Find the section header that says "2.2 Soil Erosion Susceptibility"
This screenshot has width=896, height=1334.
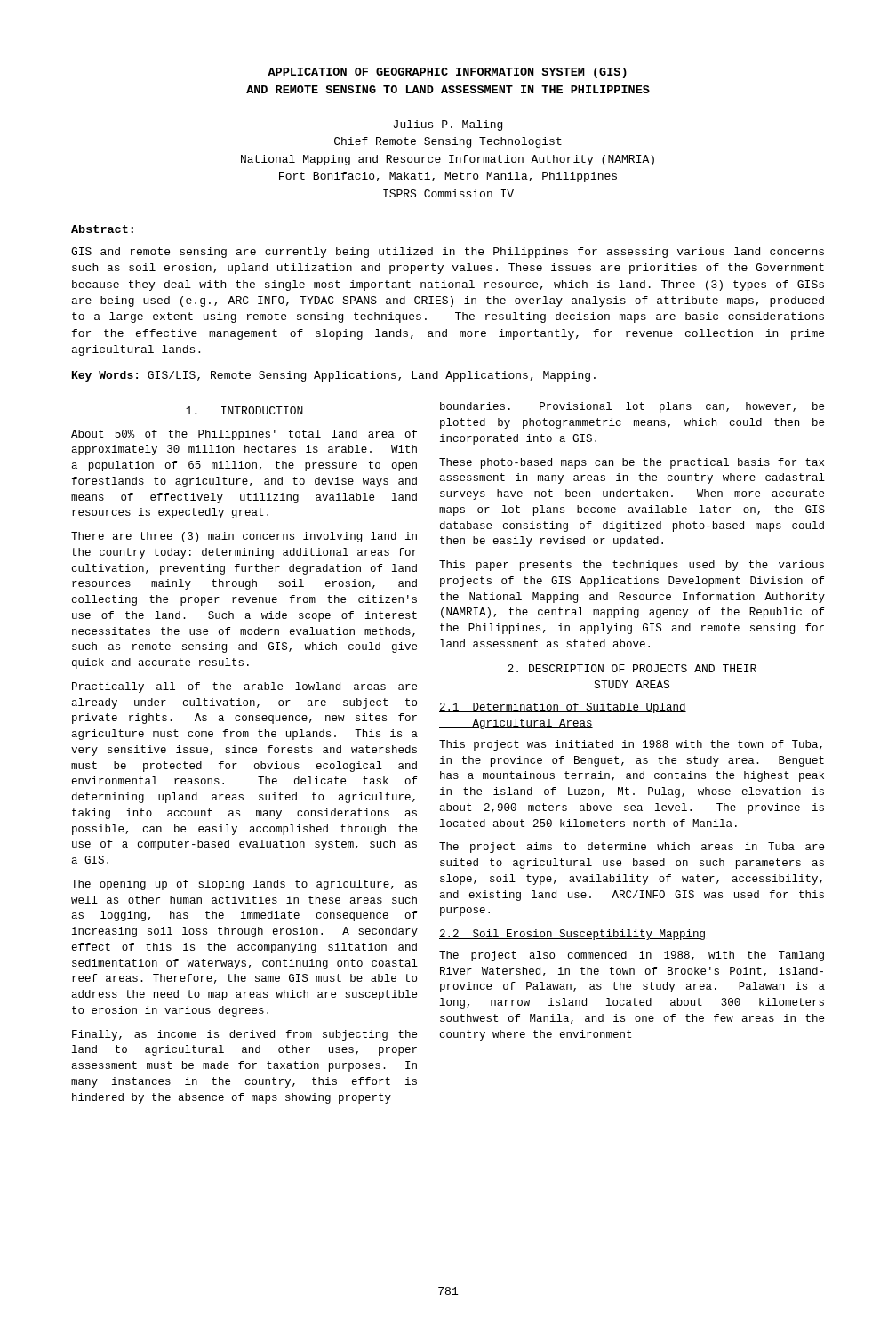pos(572,935)
